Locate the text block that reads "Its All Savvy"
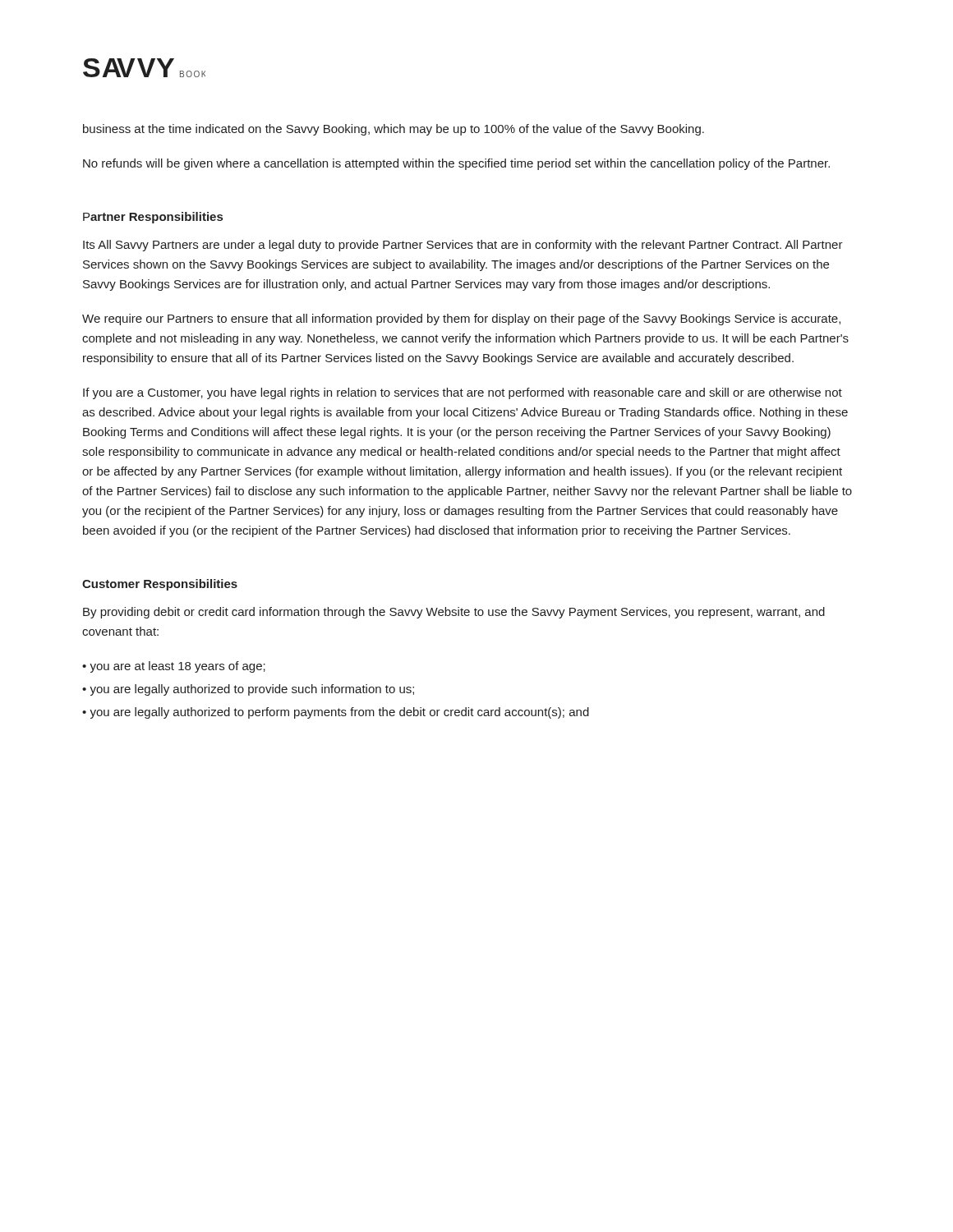The width and height of the screenshot is (953, 1232). [x=462, y=264]
